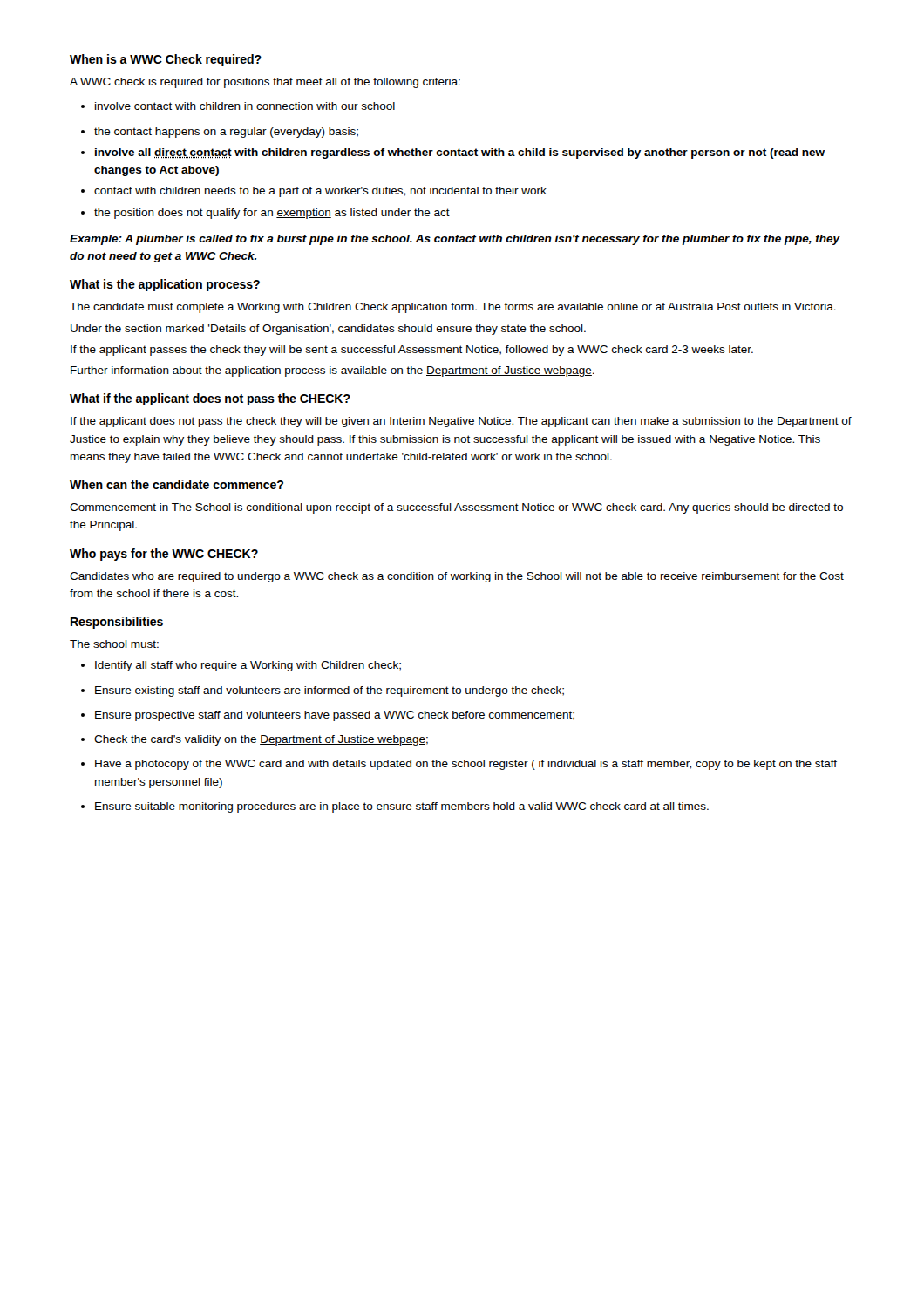Select the block starting "What if the applicant does not pass the"

click(x=210, y=399)
